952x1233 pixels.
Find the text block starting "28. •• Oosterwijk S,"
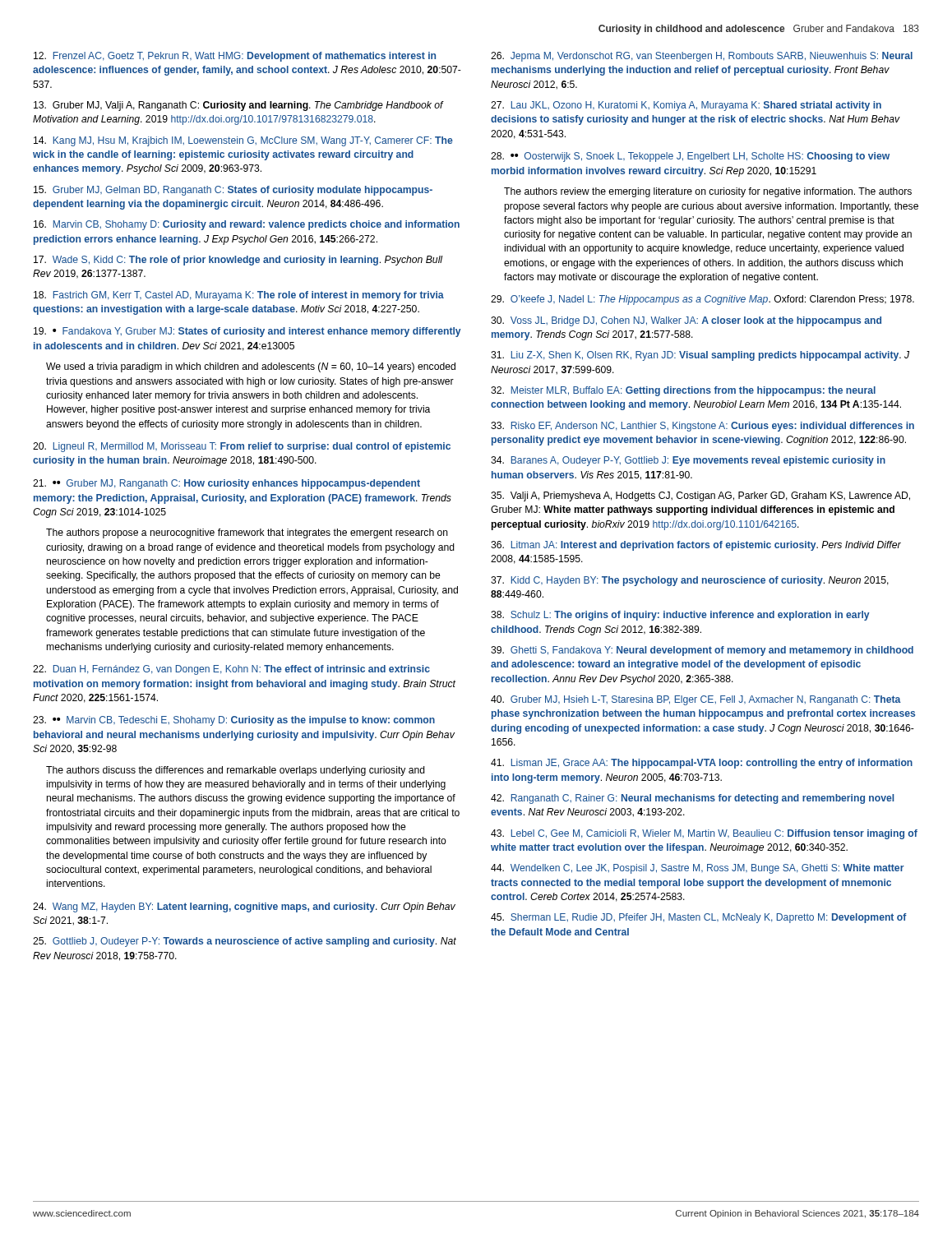(x=690, y=163)
